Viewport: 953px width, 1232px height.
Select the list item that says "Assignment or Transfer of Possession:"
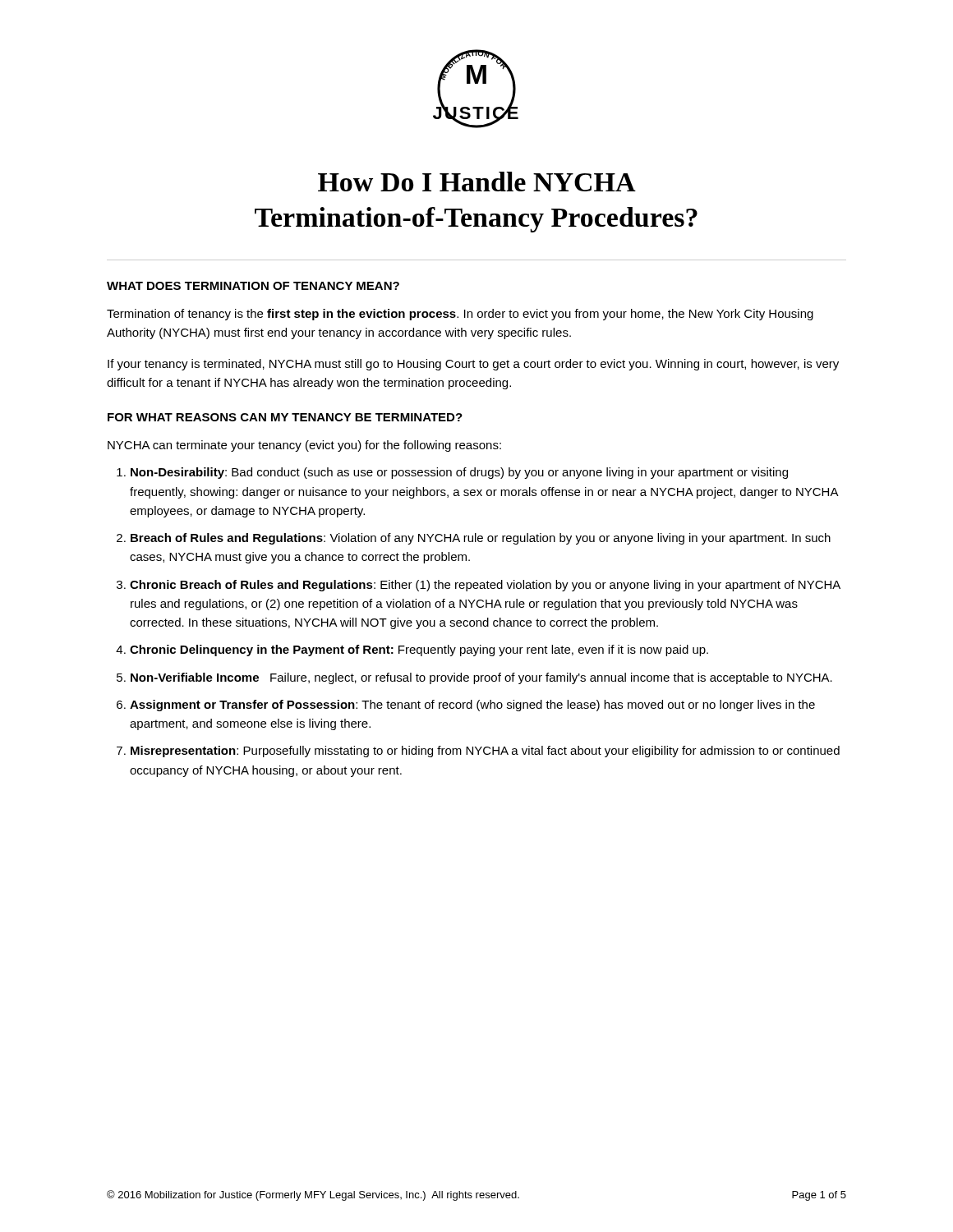pyautogui.click(x=472, y=714)
